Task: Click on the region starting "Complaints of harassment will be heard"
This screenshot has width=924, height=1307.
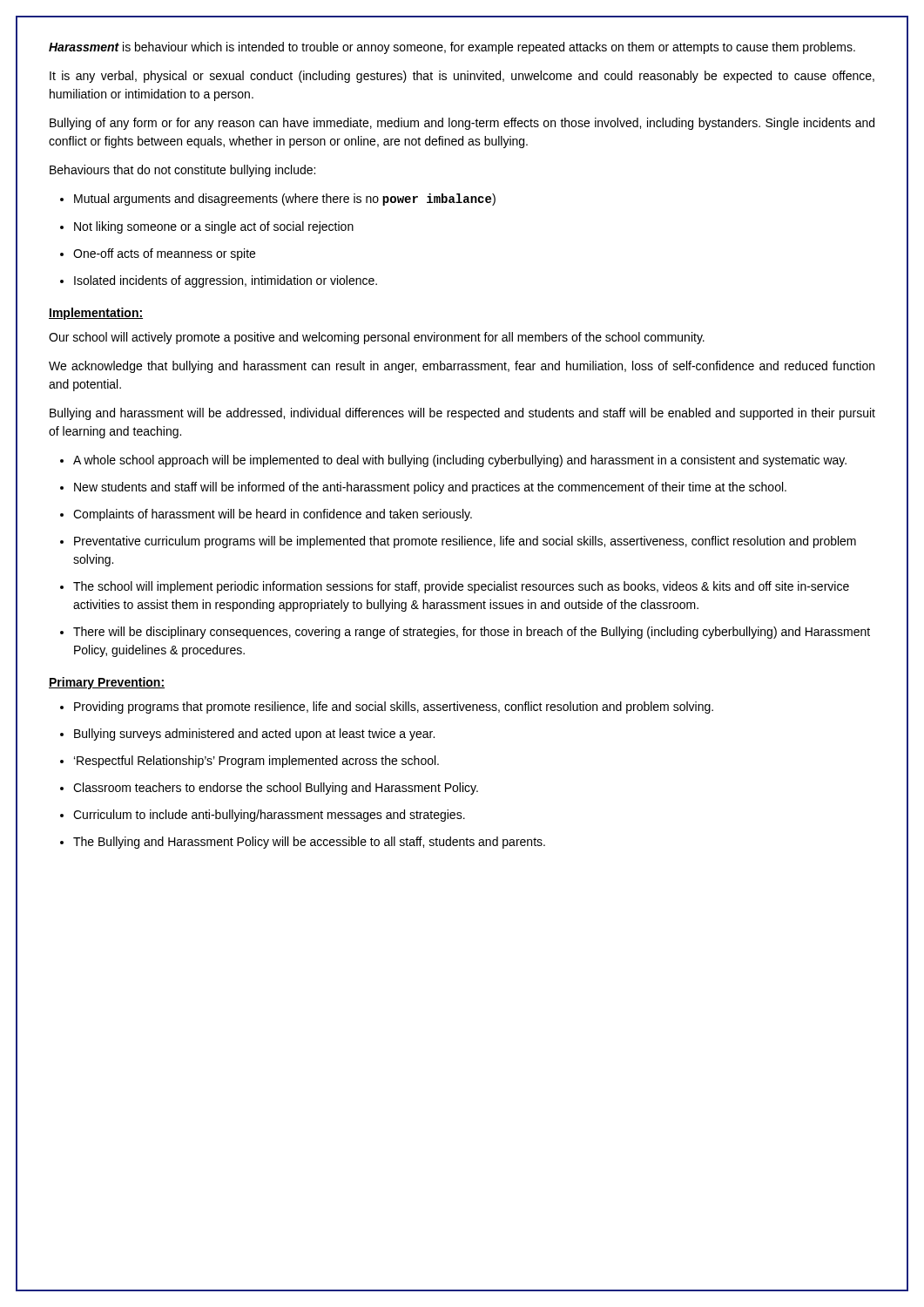Action: click(273, 514)
